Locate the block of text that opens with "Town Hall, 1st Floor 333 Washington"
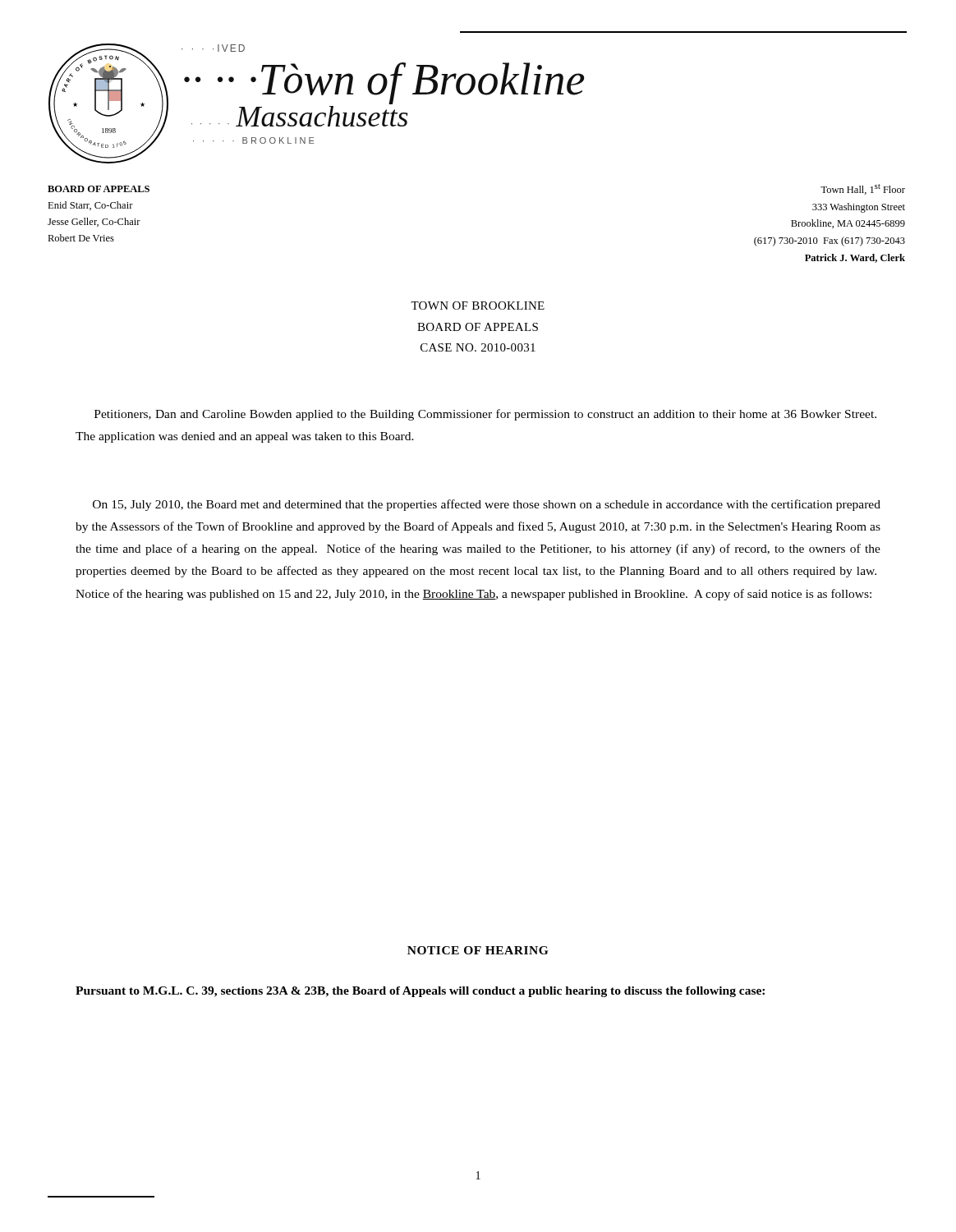The width and height of the screenshot is (956, 1232). (829, 223)
